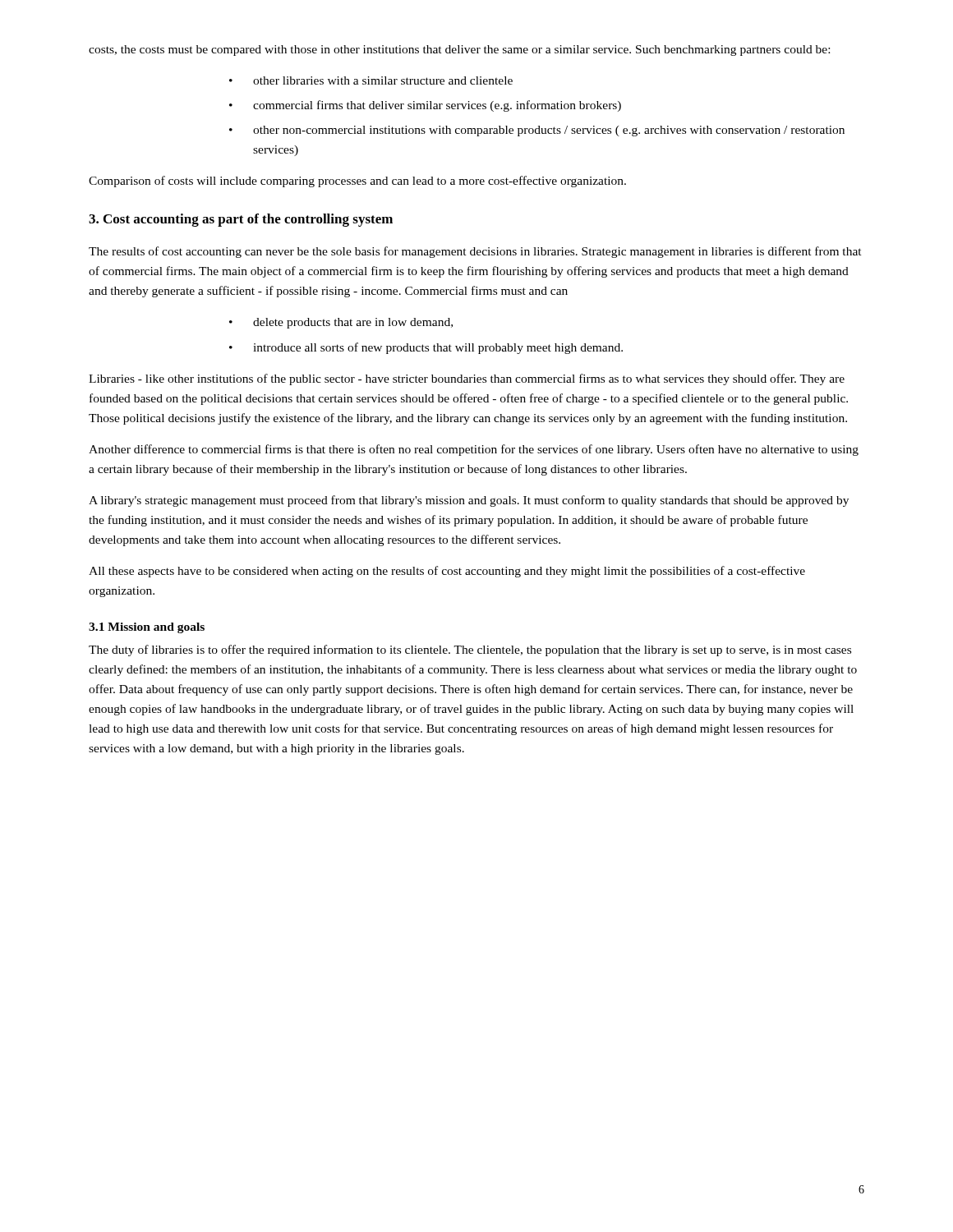Image resolution: width=953 pixels, height=1232 pixels.
Task: Point to the text starting "The duty of libraries is to offer"
Action: coord(473,698)
